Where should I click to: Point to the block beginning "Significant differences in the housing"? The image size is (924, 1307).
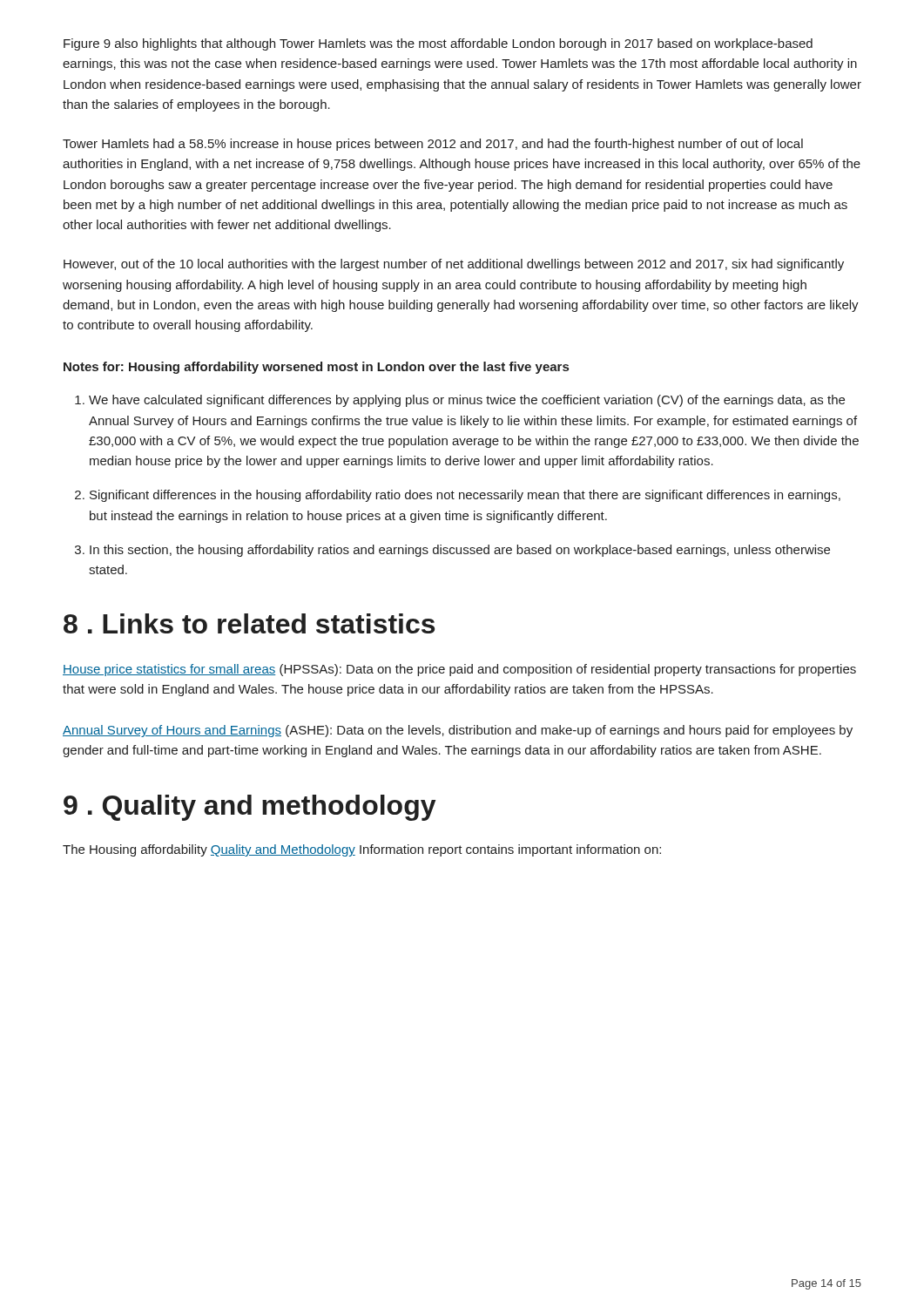tap(475, 505)
